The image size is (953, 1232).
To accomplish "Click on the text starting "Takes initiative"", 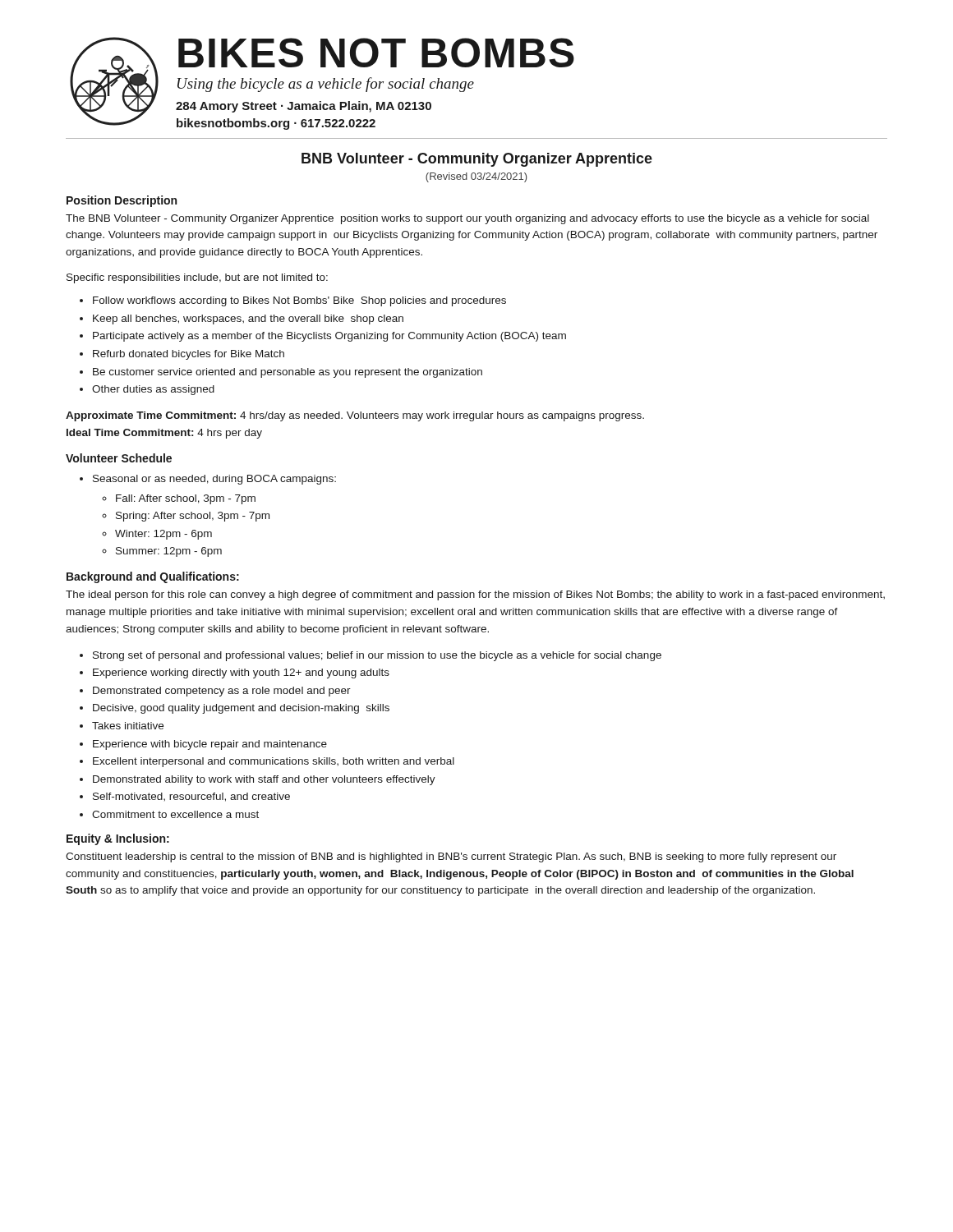I will tap(128, 726).
